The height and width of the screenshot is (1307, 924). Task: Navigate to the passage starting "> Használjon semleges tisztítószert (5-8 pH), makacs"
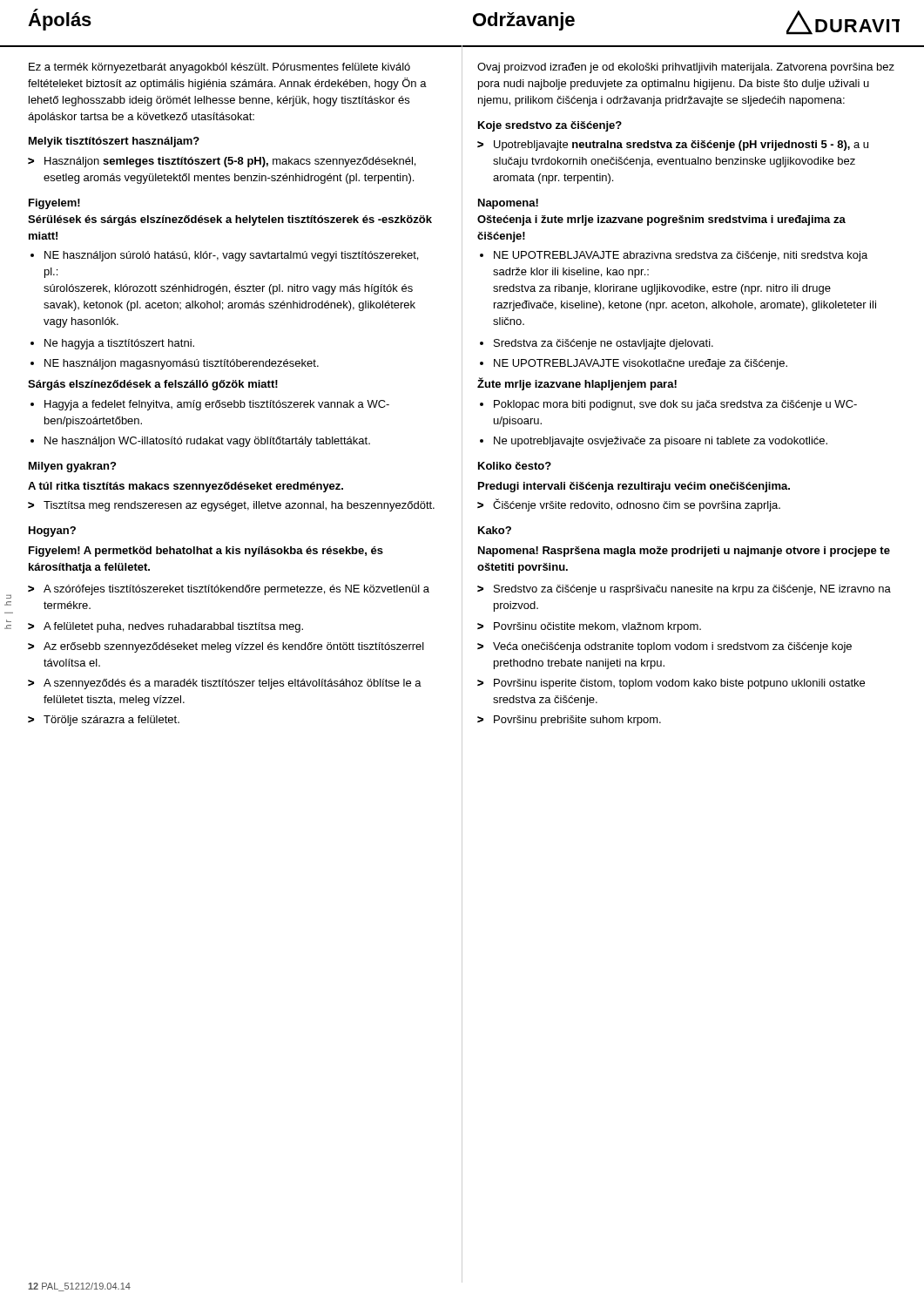pos(232,170)
